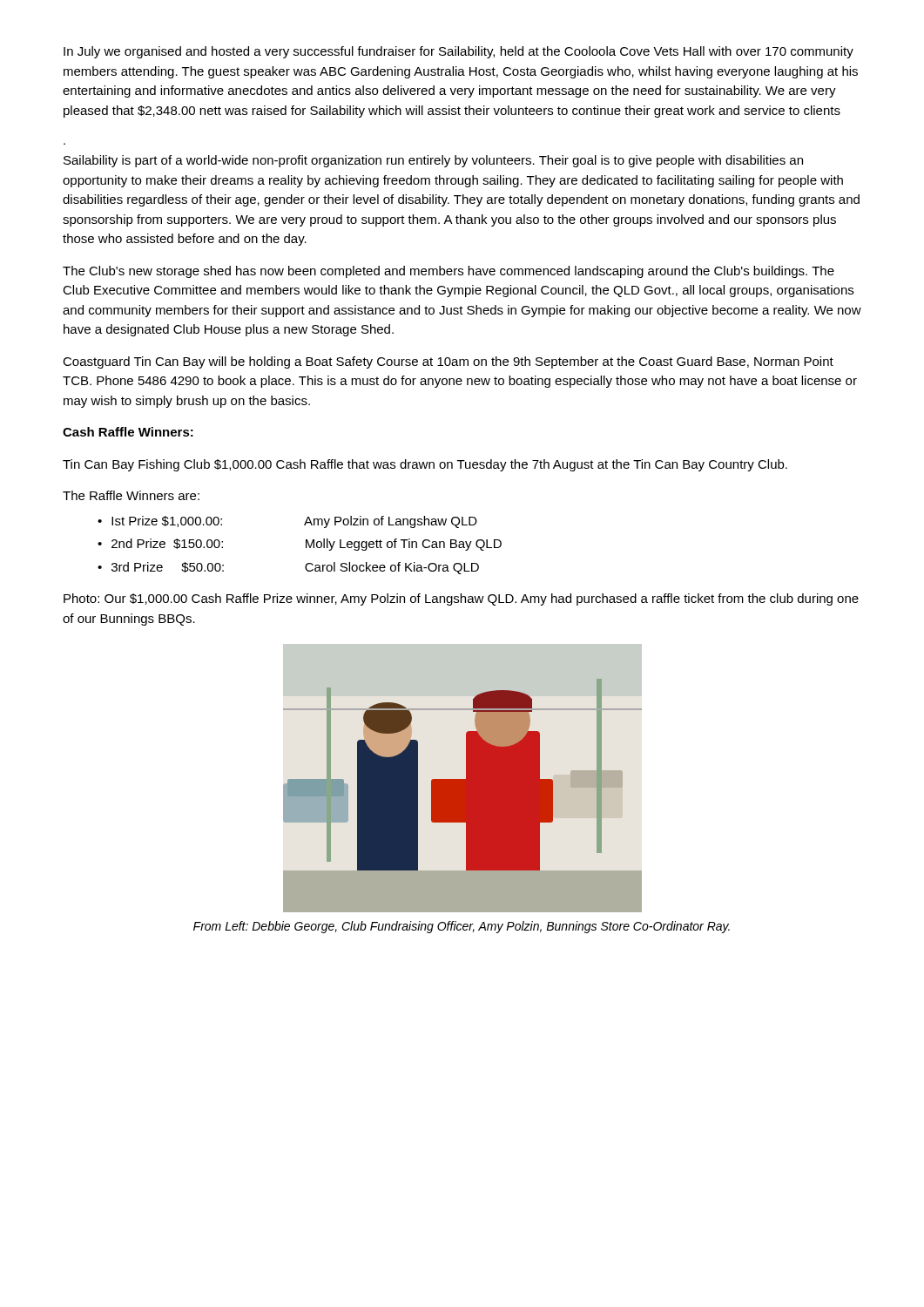Point to the passage starting "Coastguard Tin Can Bay"

click(460, 380)
